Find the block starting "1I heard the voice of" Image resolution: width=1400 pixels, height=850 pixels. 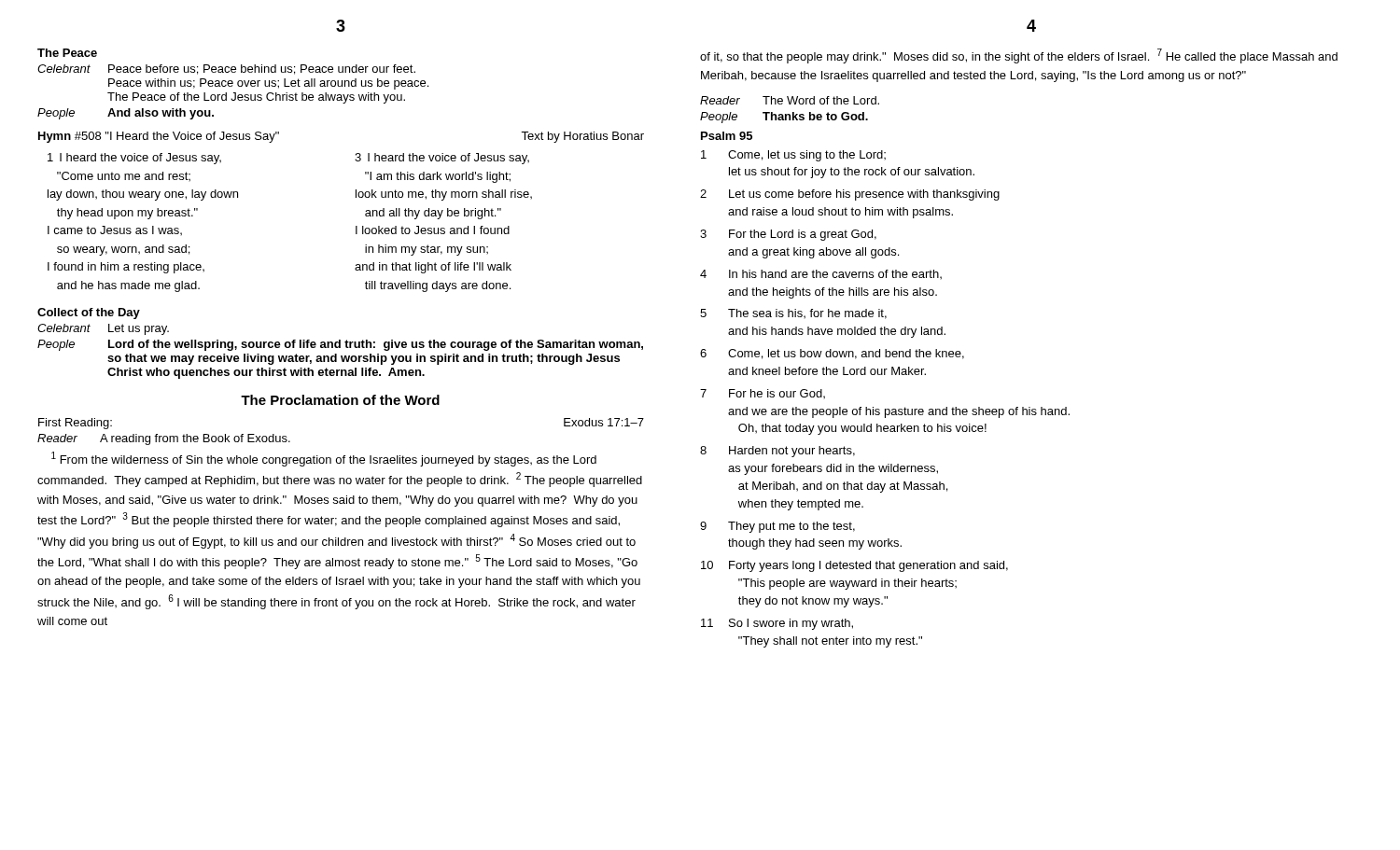tap(345, 221)
